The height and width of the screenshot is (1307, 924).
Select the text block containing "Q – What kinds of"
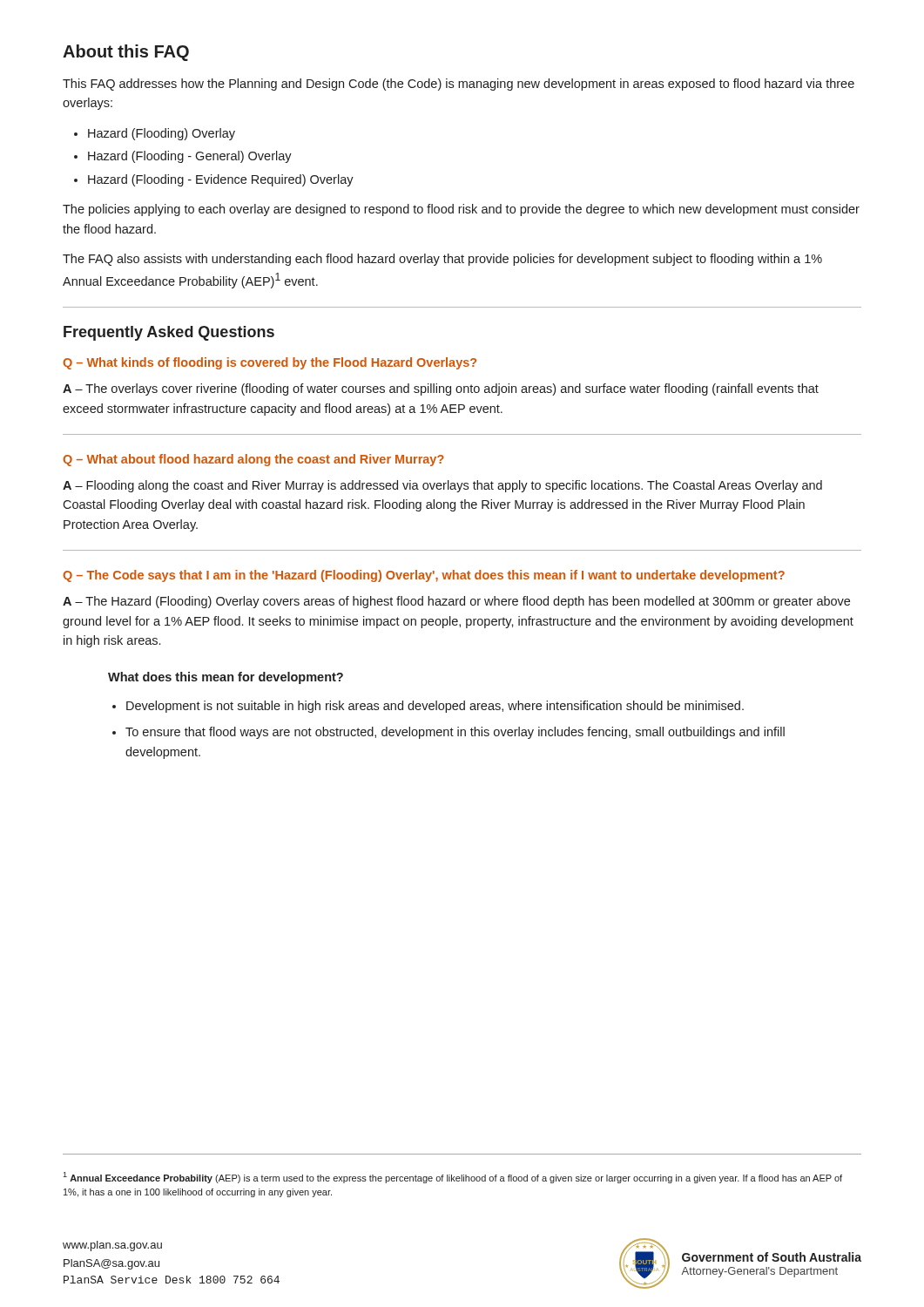coord(462,363)
